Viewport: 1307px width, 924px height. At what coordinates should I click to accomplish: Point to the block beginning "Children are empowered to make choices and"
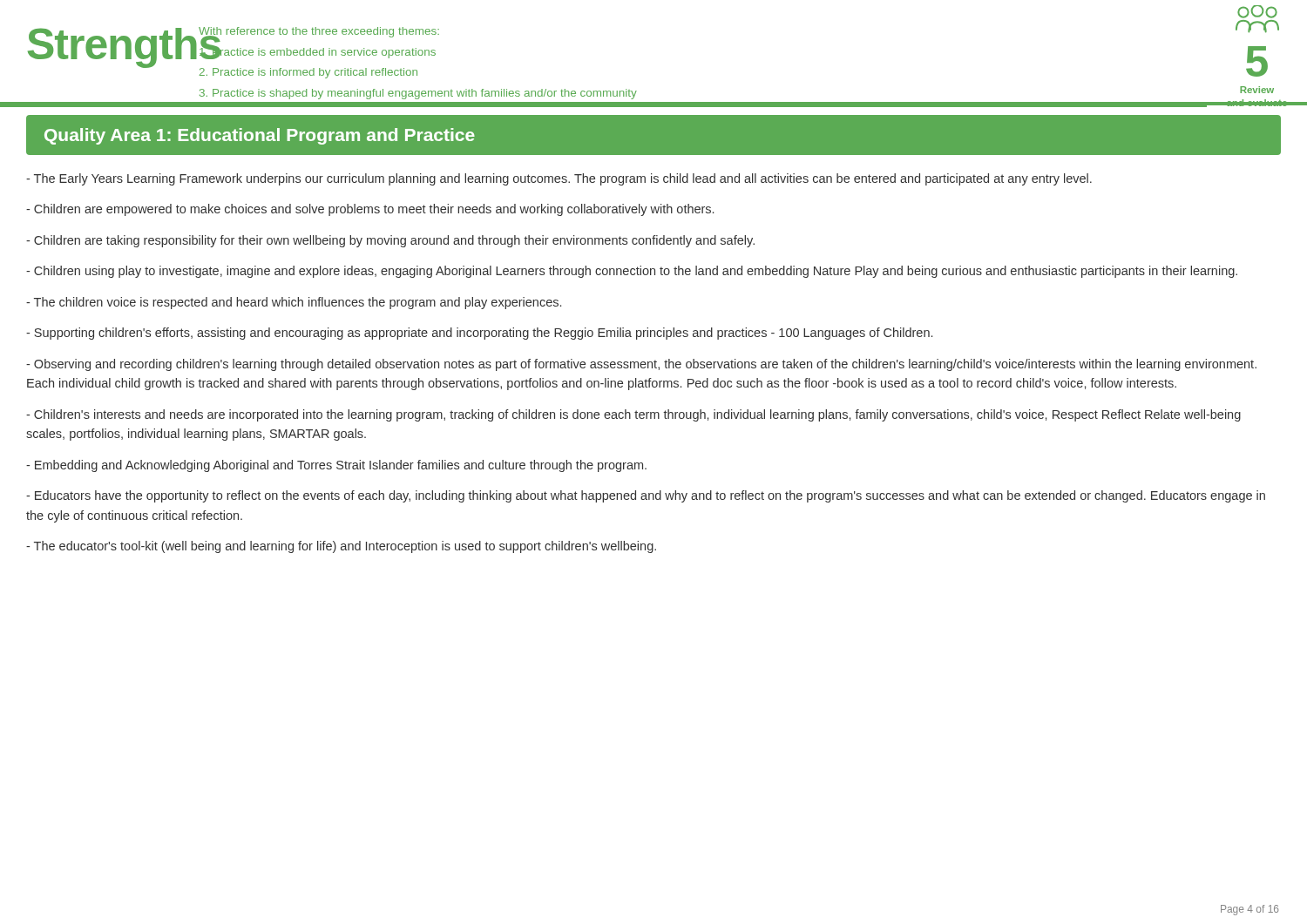371,209
